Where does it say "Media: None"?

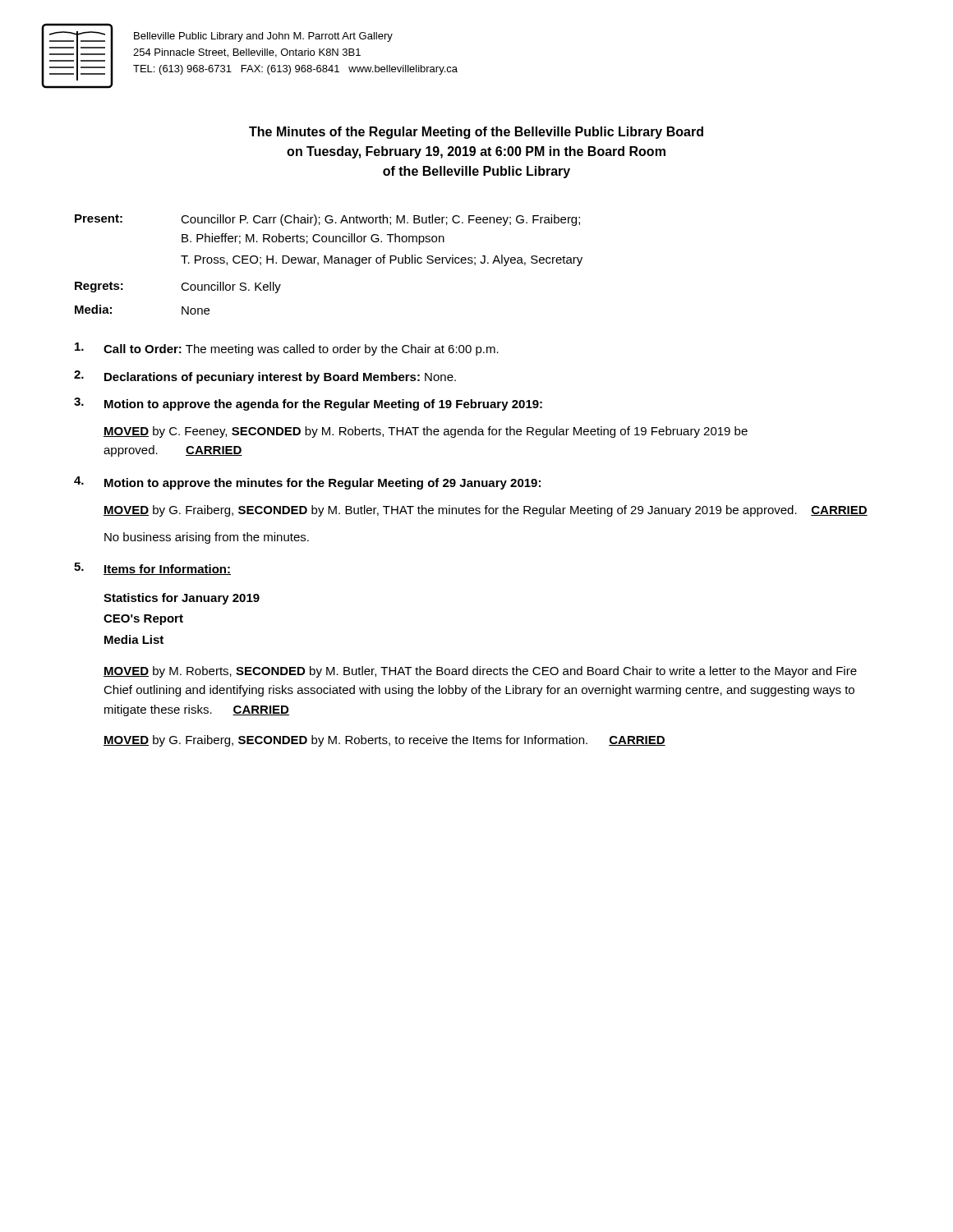(x=92, y=309)
